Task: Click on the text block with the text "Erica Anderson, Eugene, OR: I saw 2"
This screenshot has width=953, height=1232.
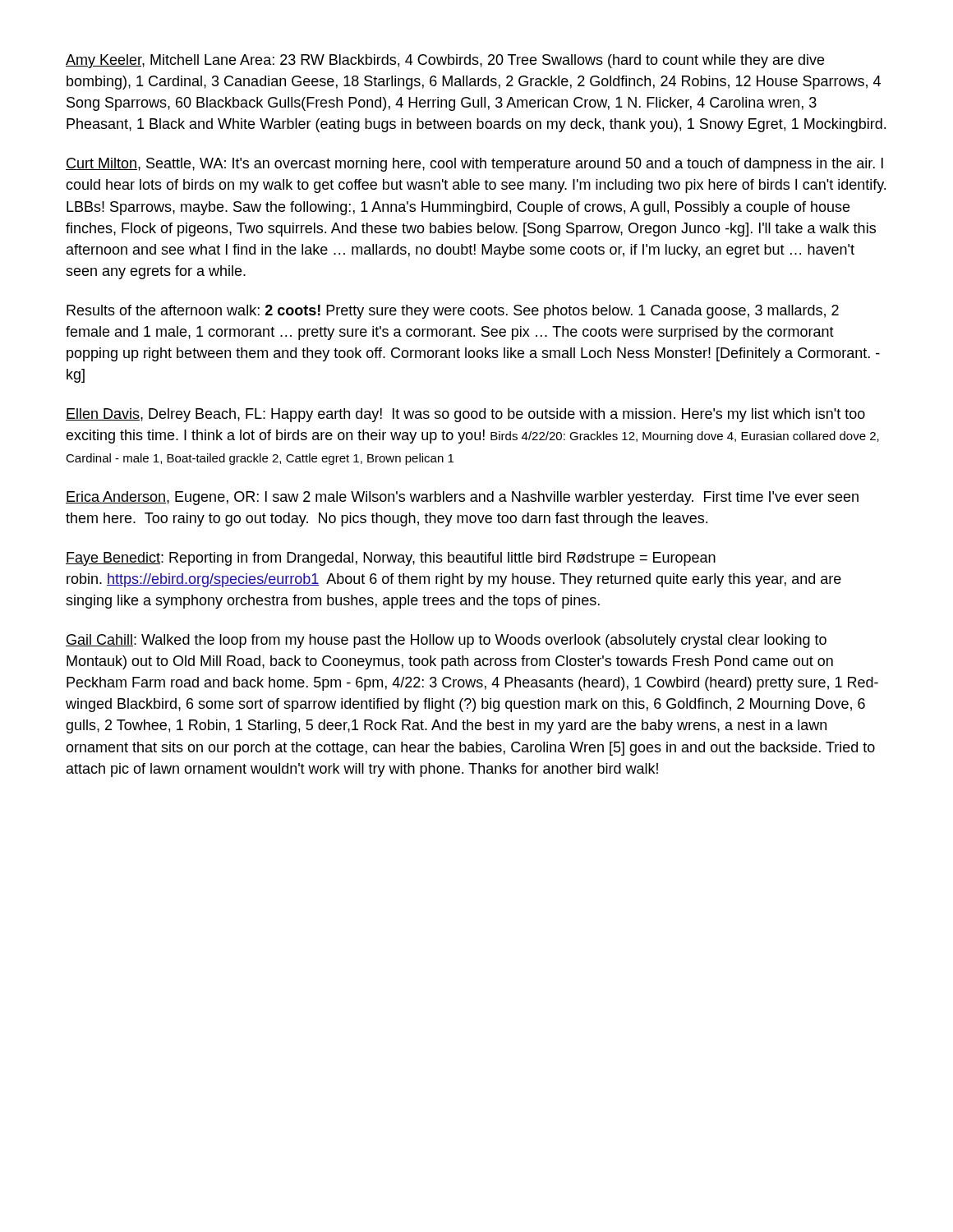Action: (x=463, y=507)
